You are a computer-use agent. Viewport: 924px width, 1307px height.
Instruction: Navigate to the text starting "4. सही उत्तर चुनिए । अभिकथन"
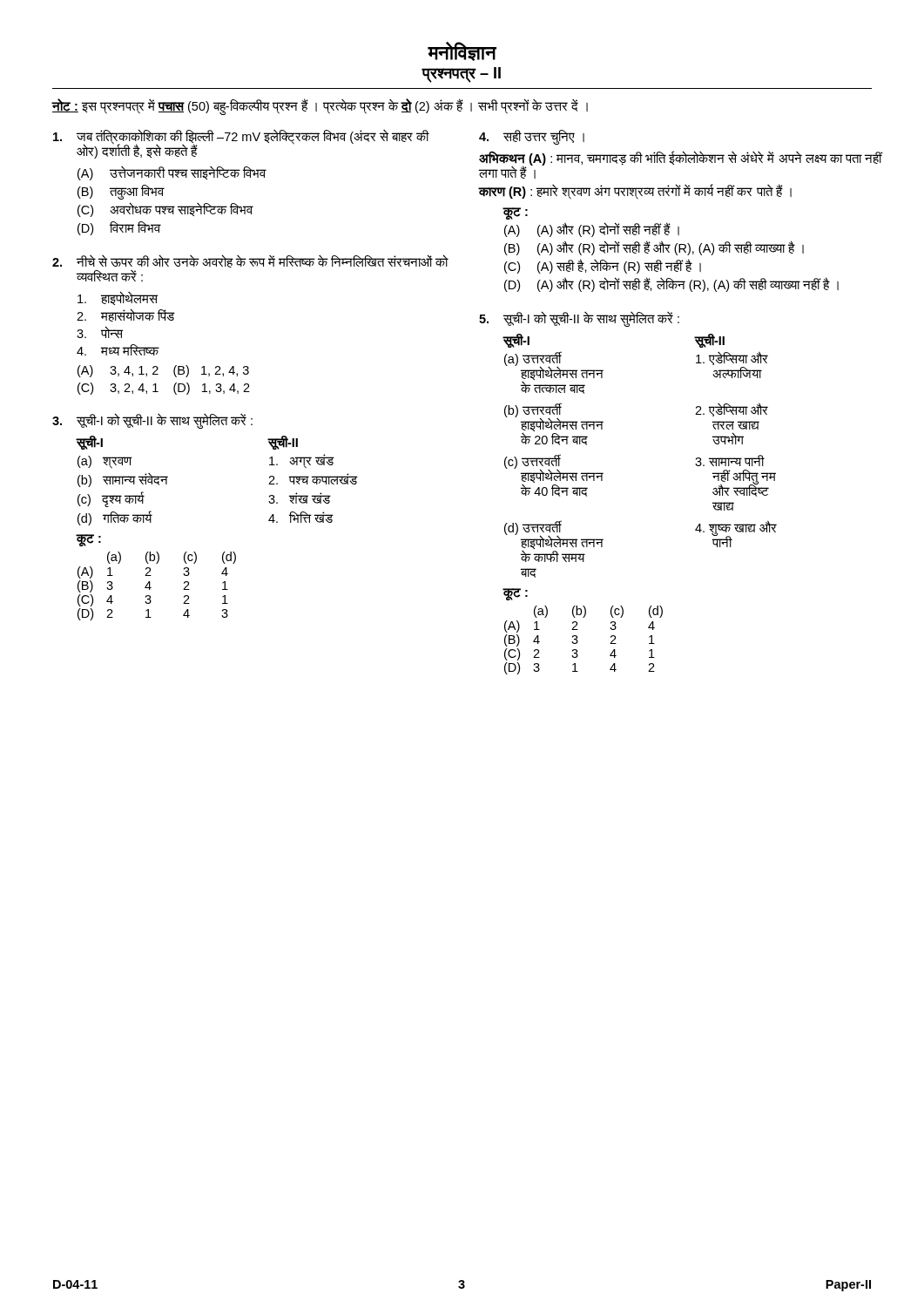(x=532, y=137)
